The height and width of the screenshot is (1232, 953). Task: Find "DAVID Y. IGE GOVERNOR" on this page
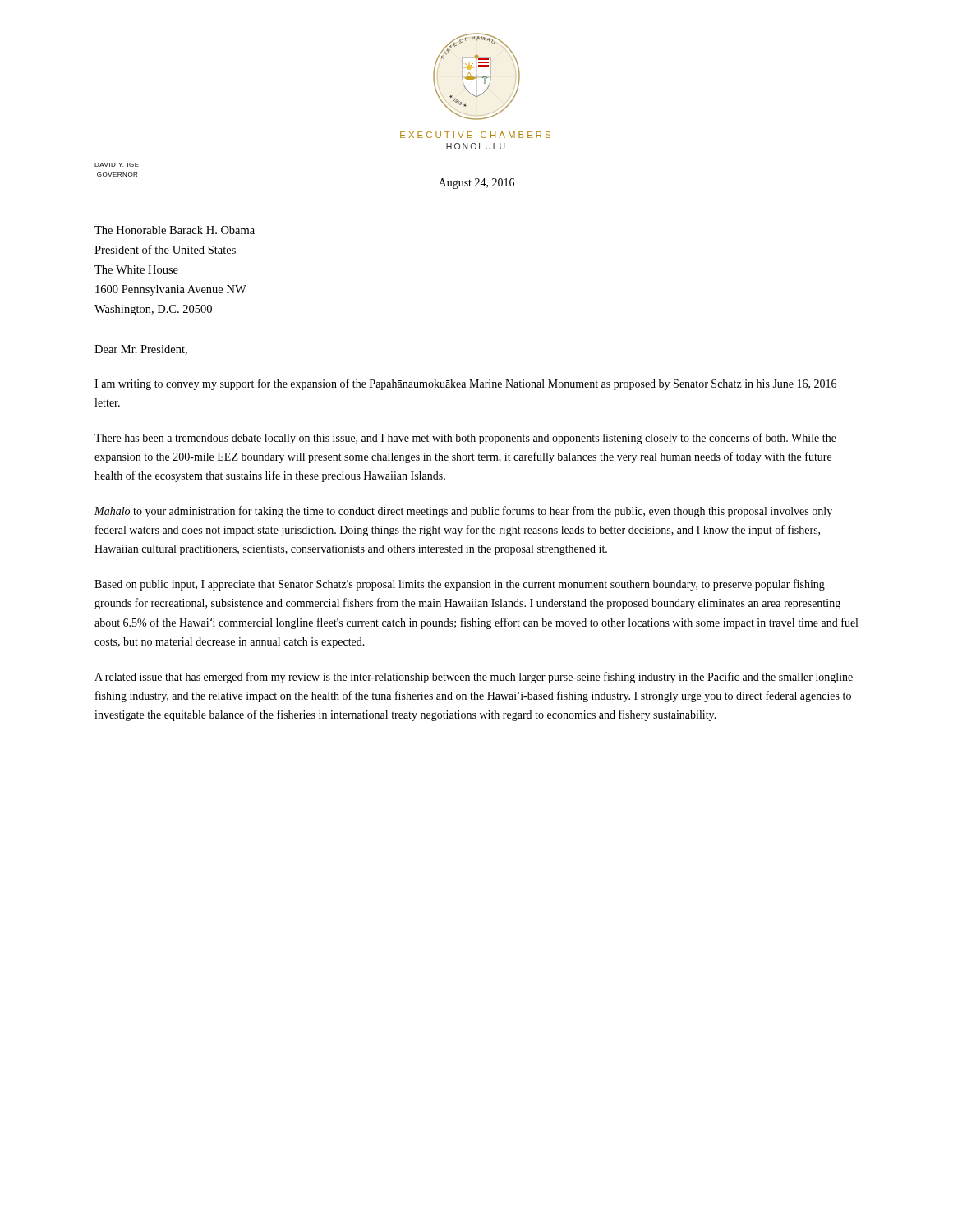coord(117,170)
